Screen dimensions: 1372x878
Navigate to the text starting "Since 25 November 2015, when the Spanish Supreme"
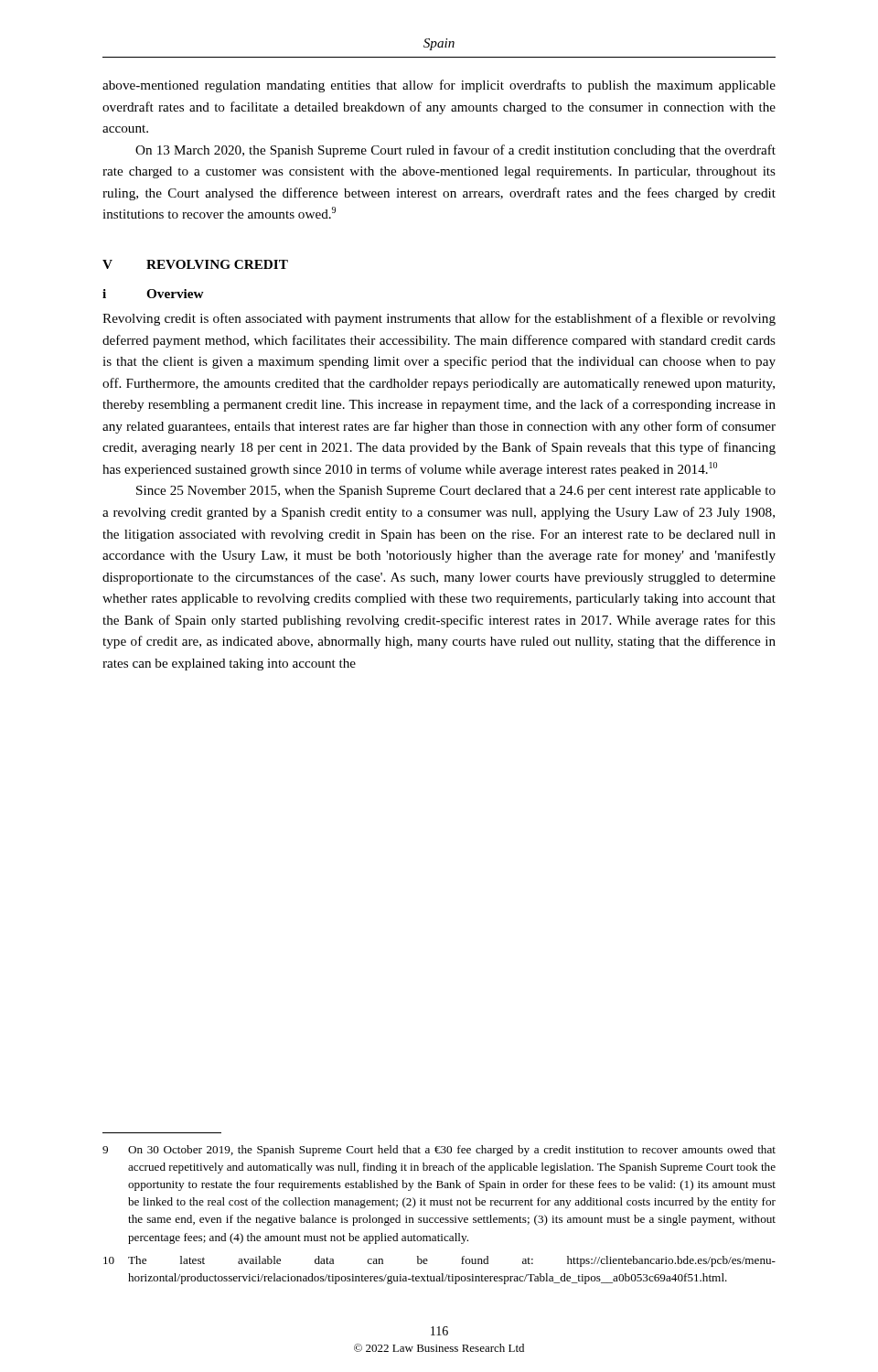tap(439, 577)
